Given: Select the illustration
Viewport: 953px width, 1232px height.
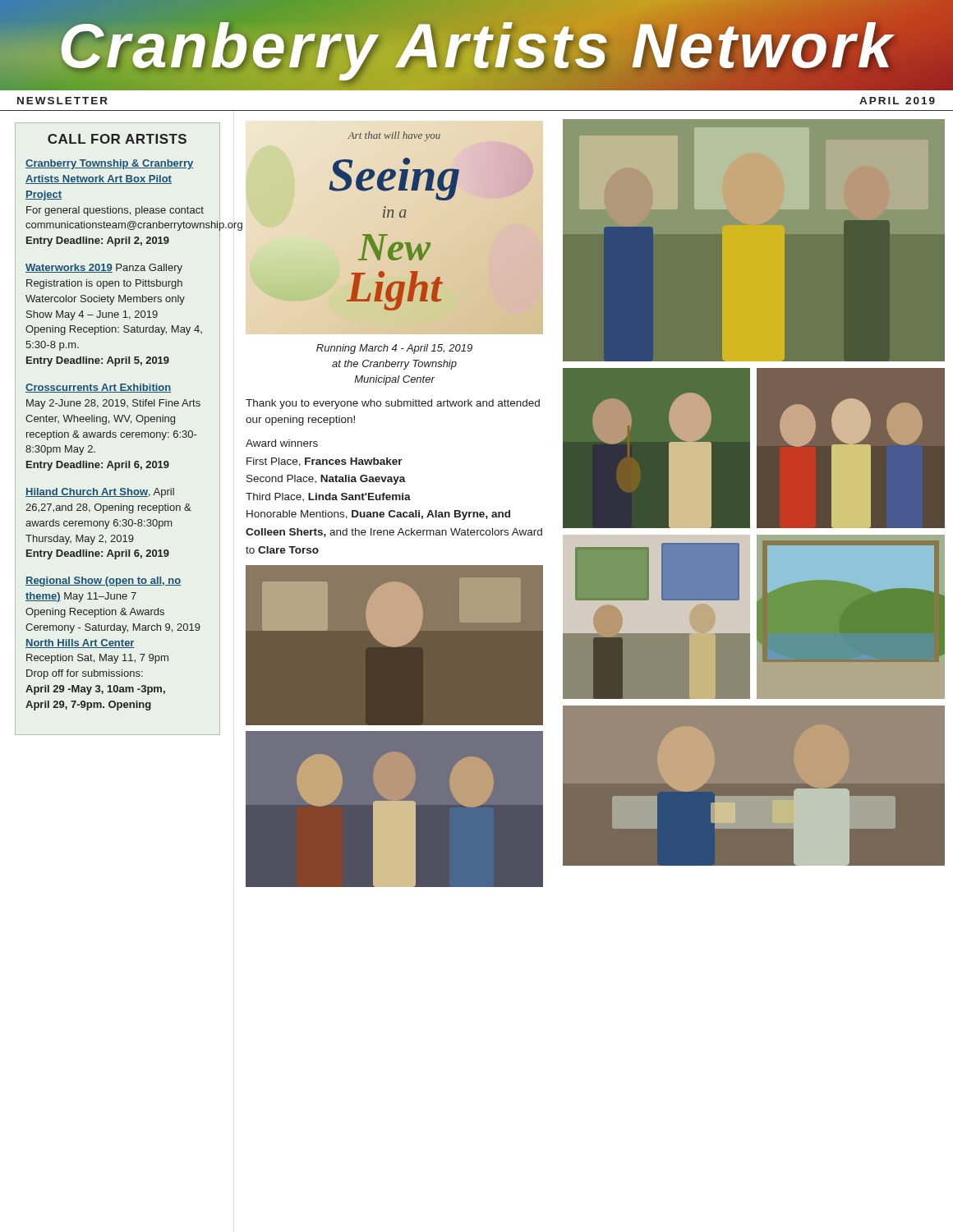Looking at the screenshot, I should pos(394,229).
